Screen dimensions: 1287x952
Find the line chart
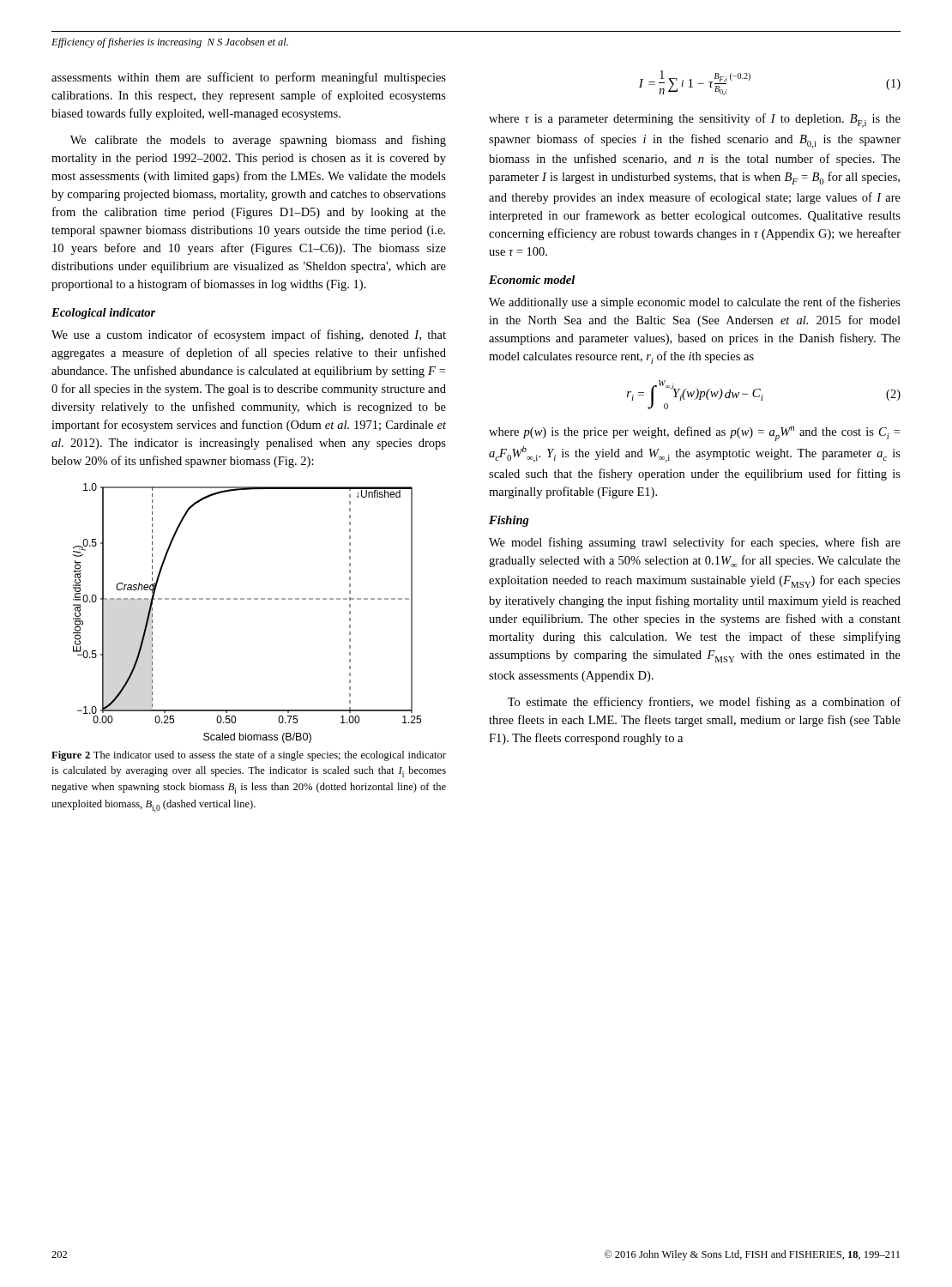(249, 612)
